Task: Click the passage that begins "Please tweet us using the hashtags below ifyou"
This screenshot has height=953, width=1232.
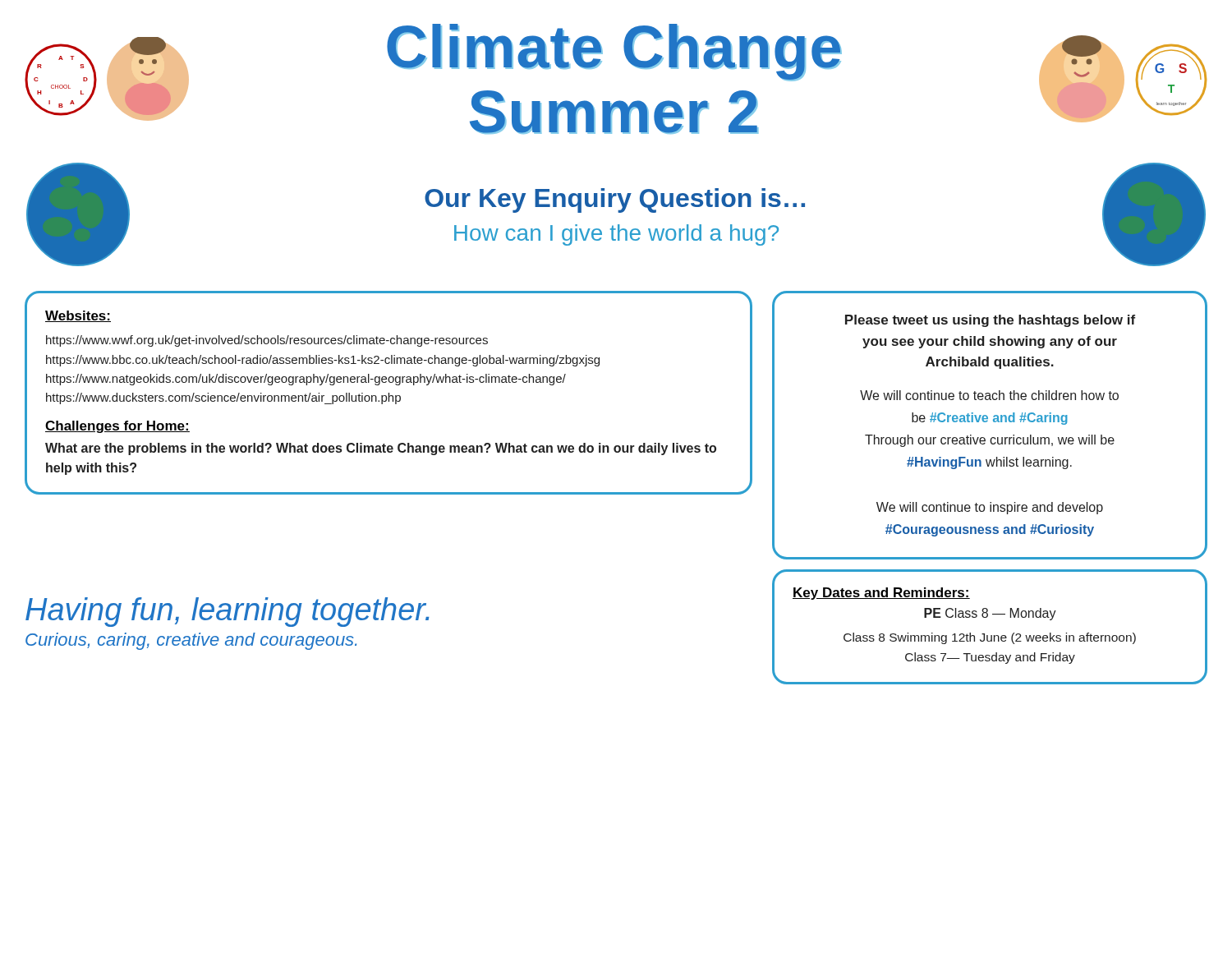Action: 990,425
